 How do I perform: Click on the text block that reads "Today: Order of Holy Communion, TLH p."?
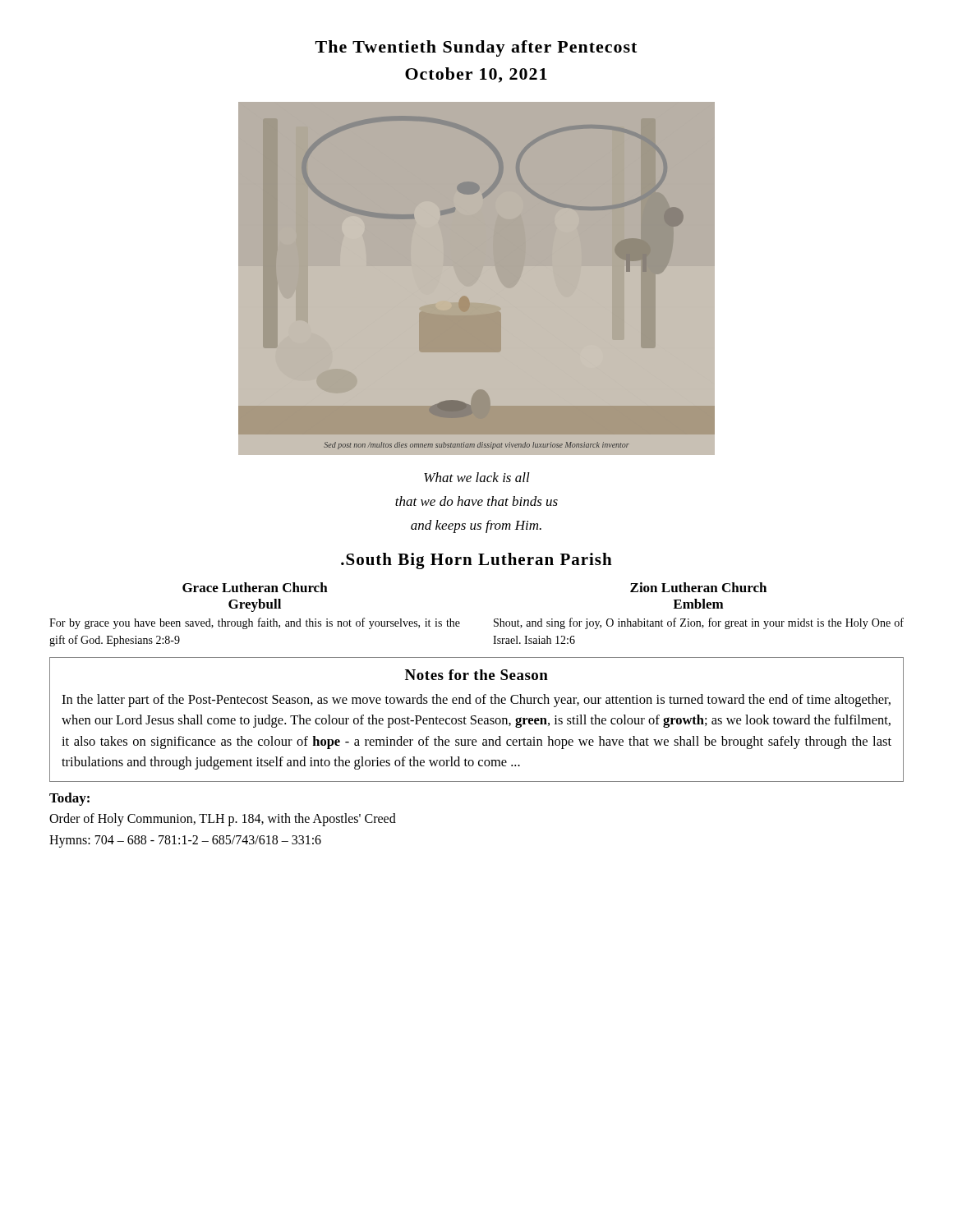click(x=69, y=799)
